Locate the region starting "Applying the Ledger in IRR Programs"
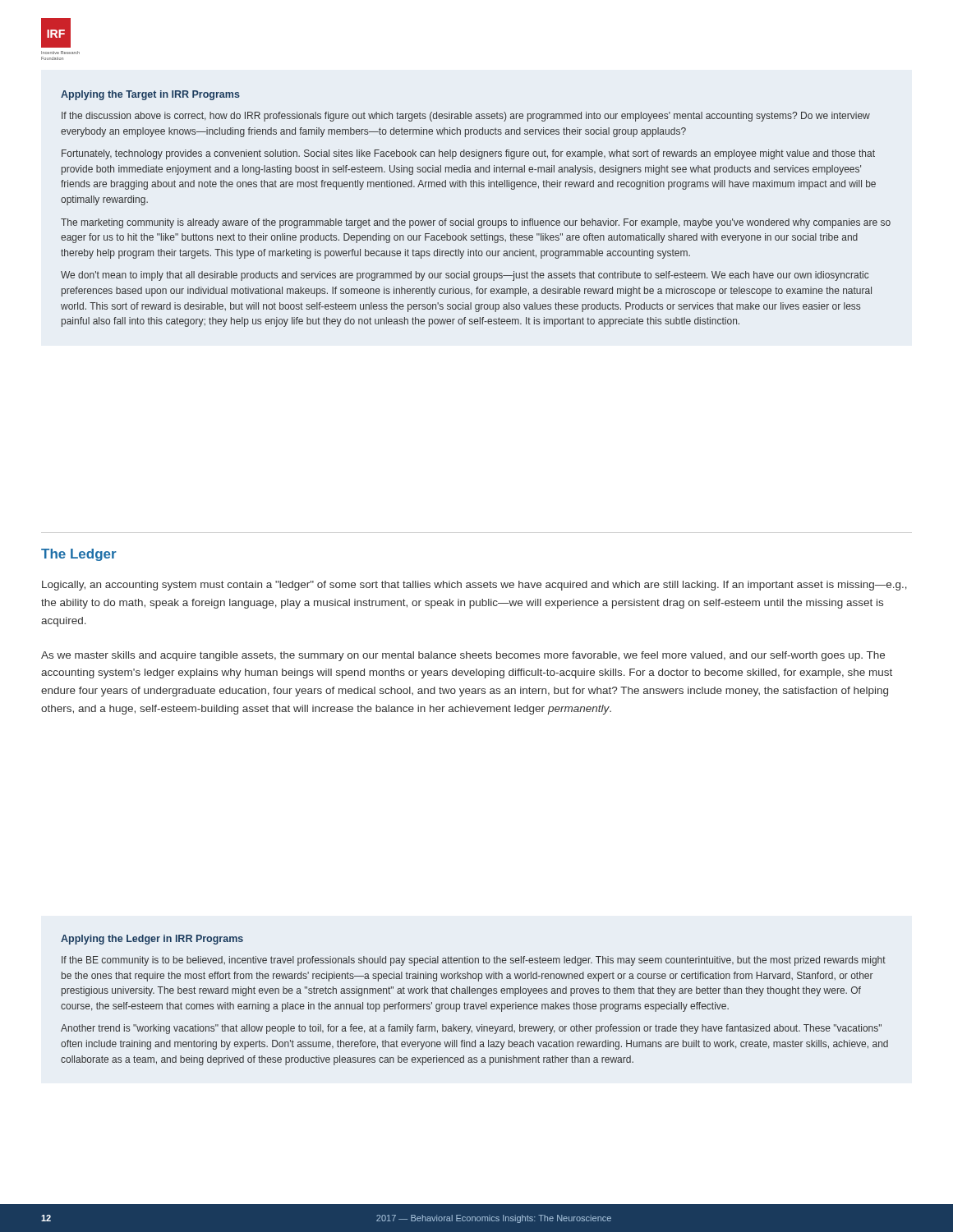This screenshot has width=953, height=1232. coord(152,939)
